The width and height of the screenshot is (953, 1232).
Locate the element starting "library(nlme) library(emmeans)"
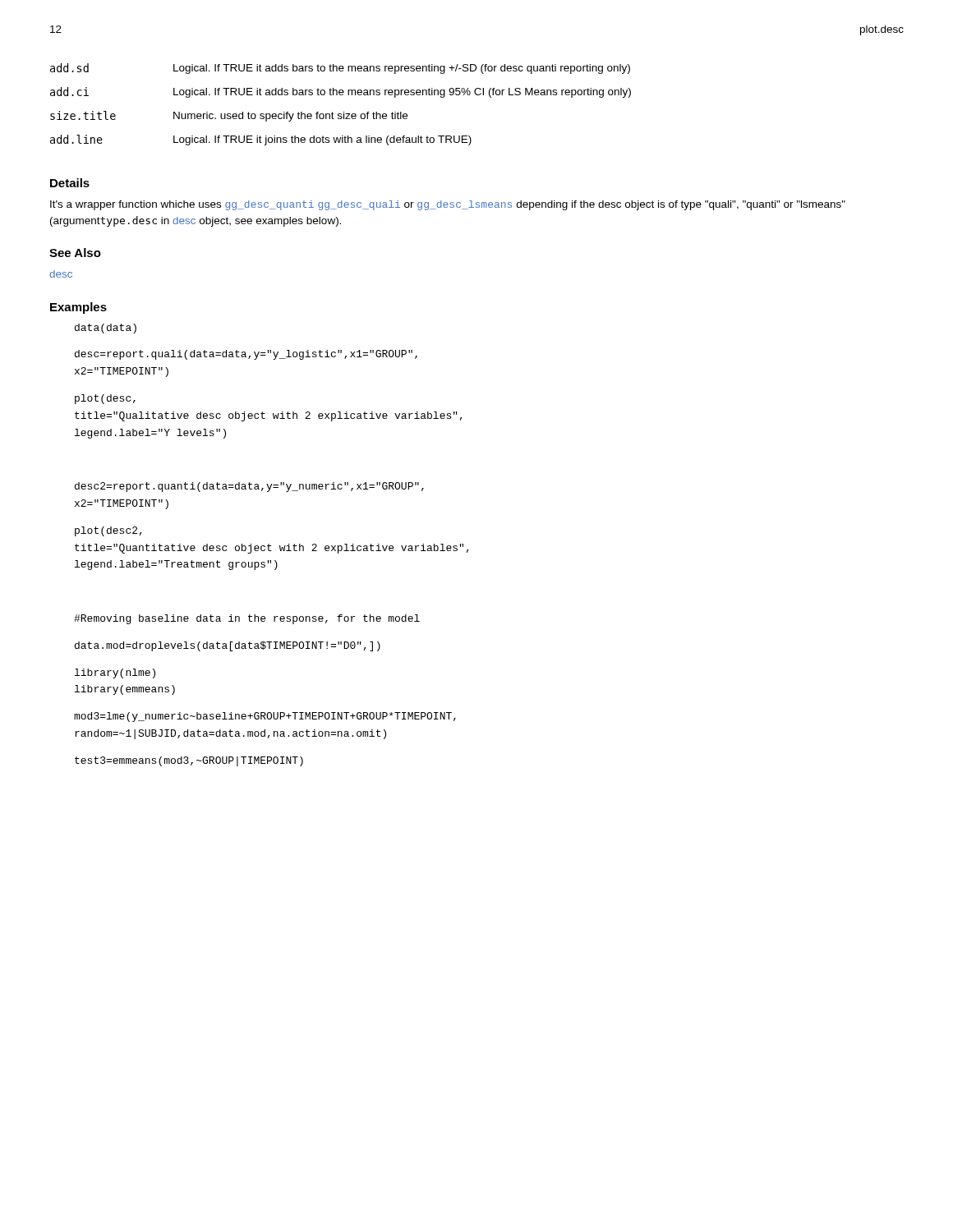coord(125,681)
